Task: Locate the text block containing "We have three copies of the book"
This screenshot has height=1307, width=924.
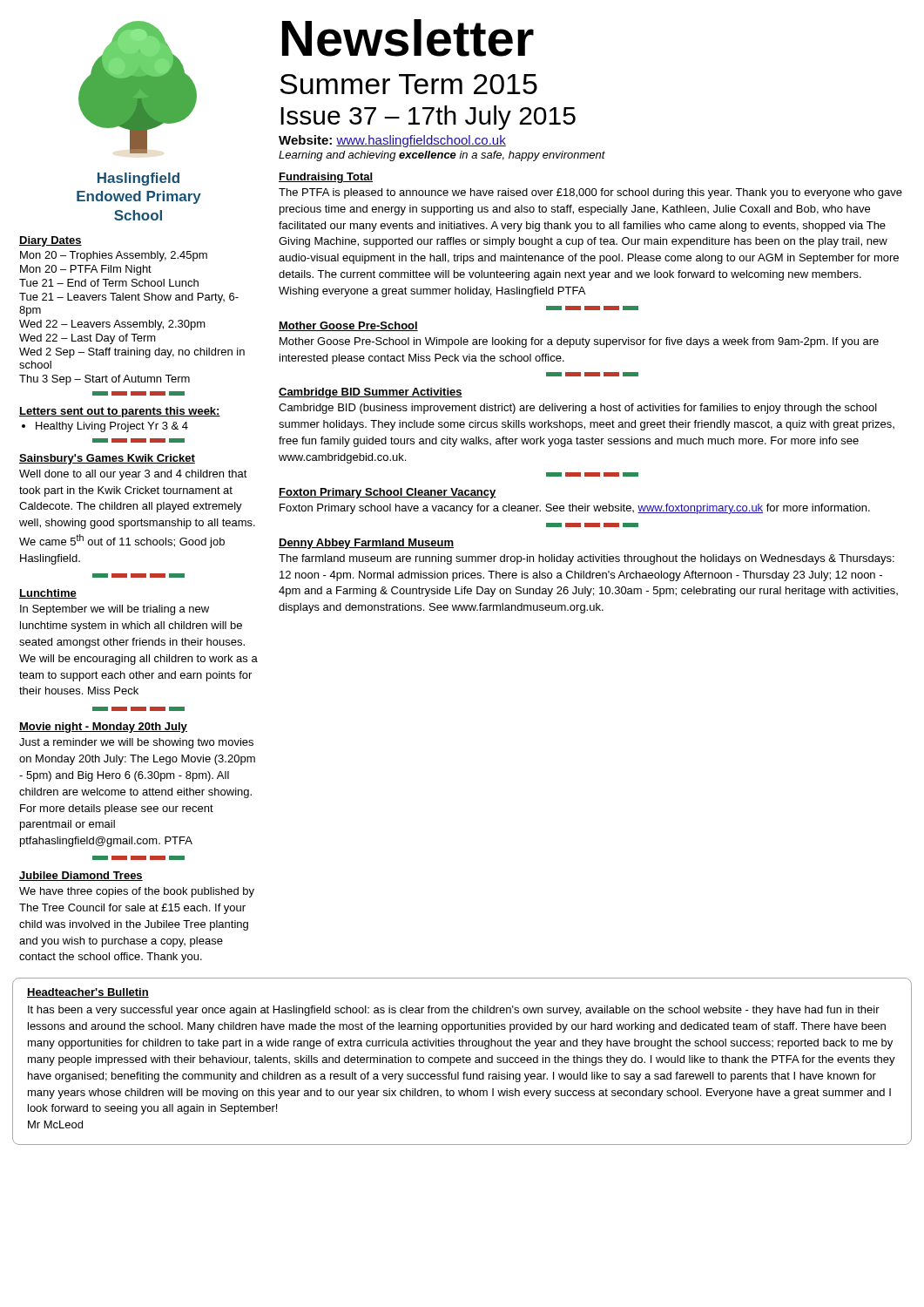Action: point(137,924)
